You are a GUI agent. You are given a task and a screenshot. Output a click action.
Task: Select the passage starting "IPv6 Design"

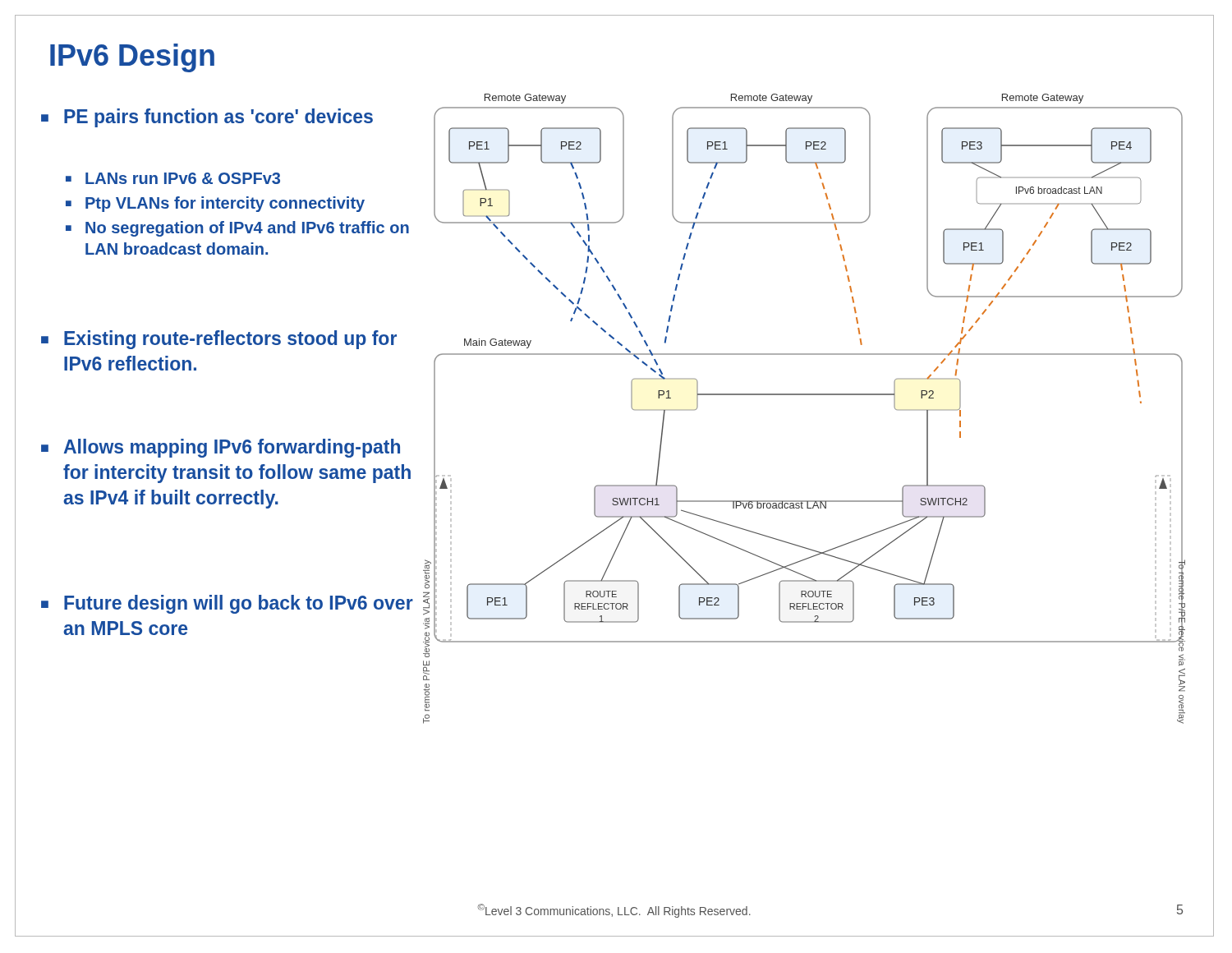pyautogui.click(x=132, y=55)
